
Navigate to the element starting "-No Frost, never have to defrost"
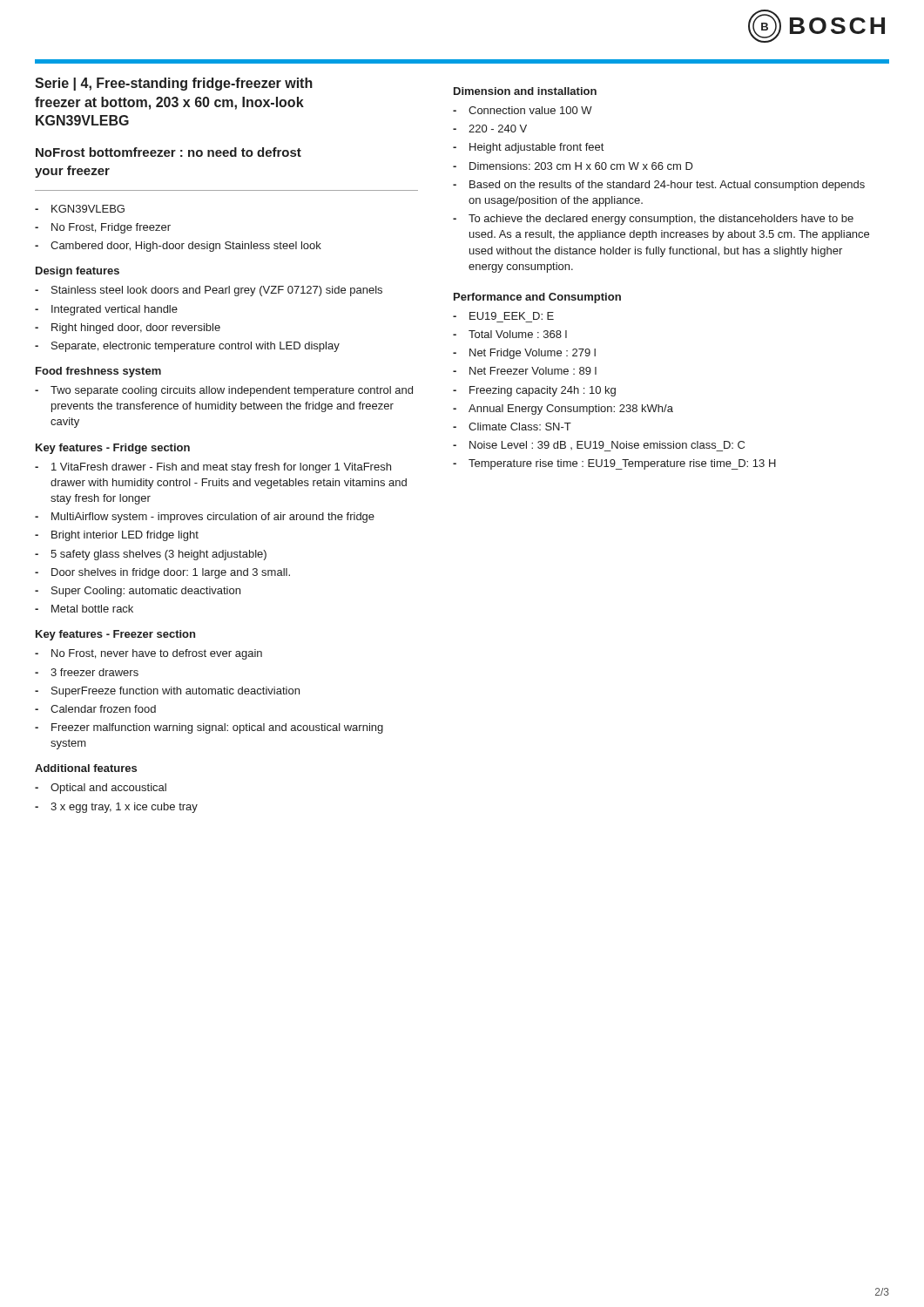(x=226, y=654)
